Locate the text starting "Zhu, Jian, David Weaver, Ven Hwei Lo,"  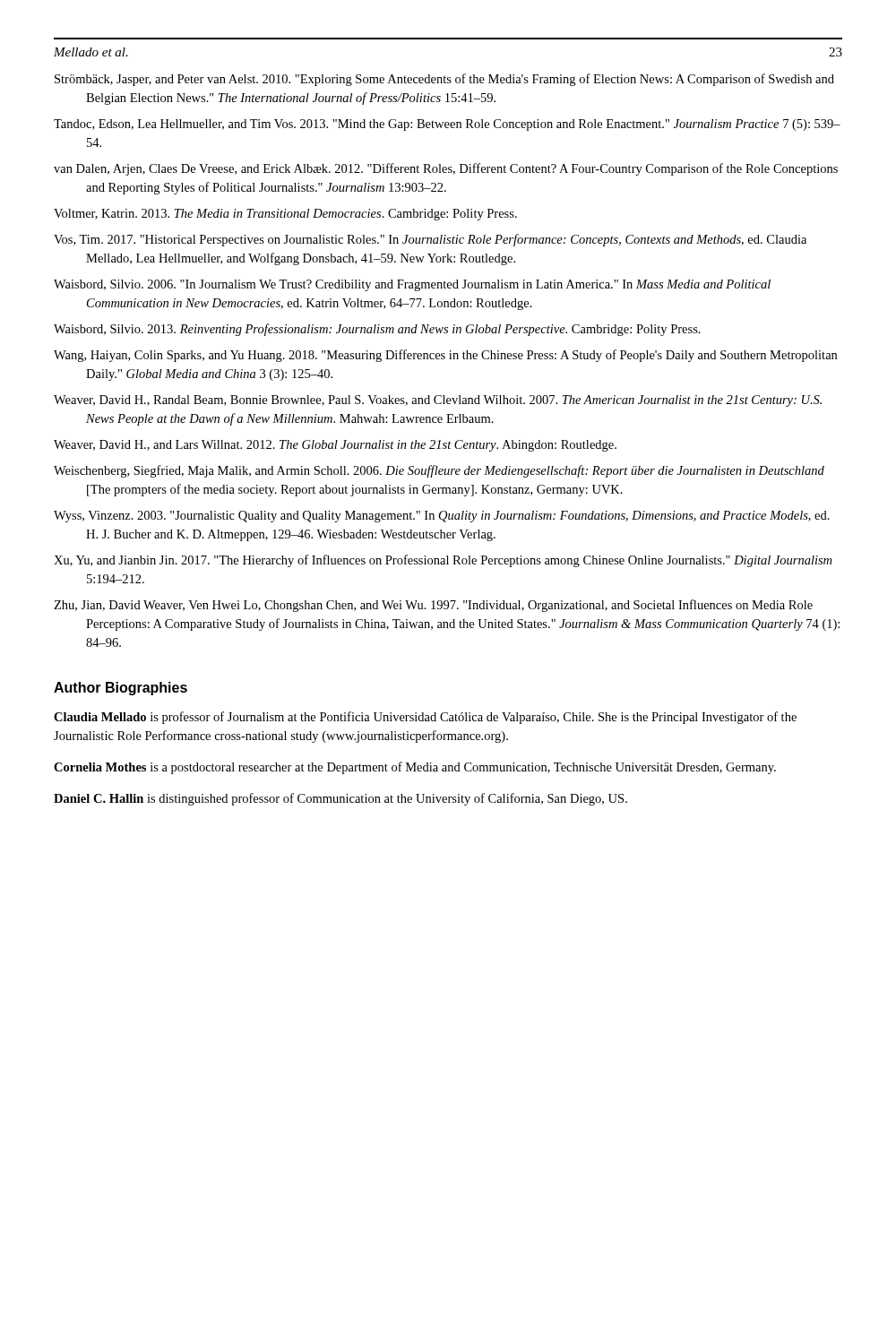coord(447,624)
